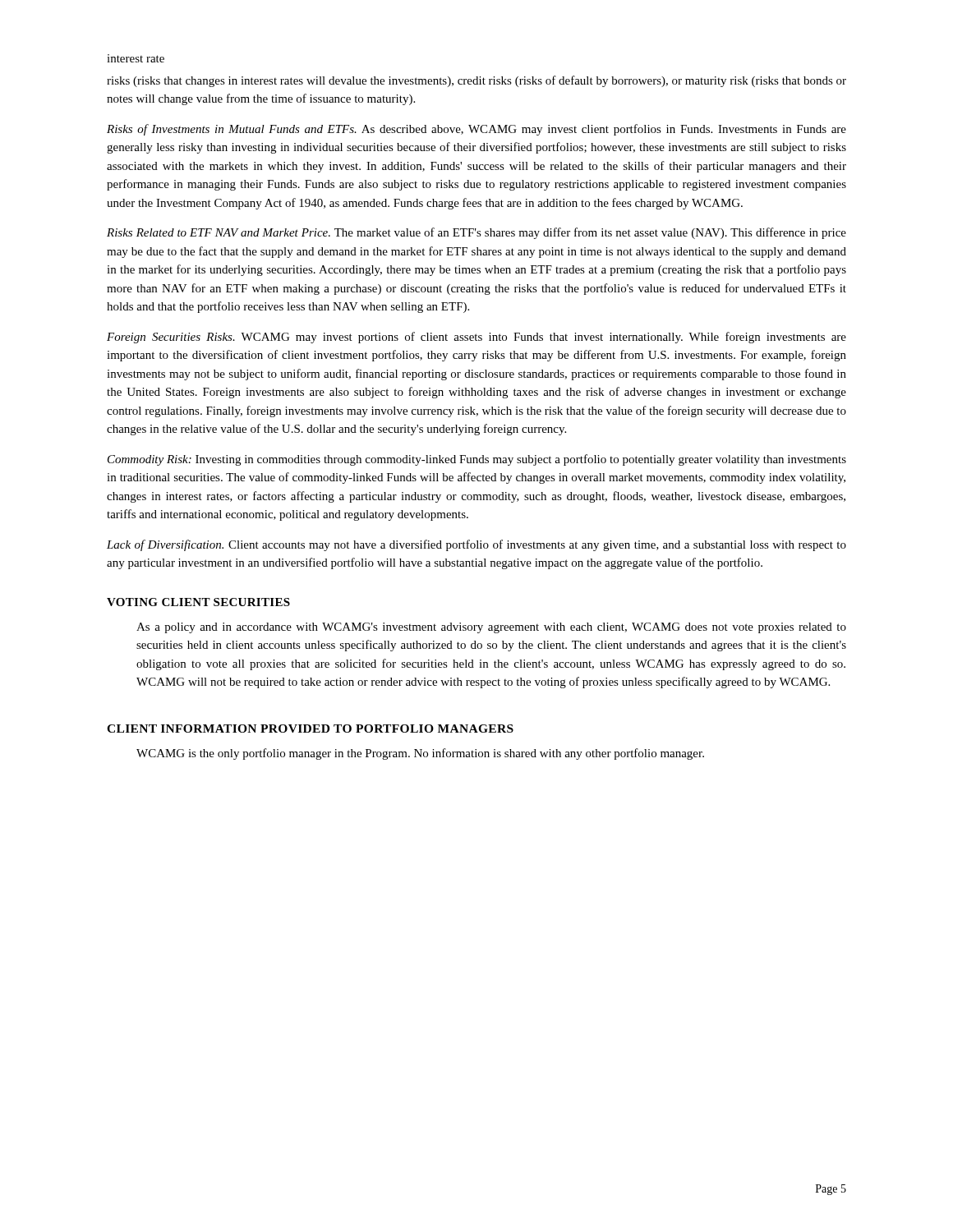Click on the block starting "Foreign Securities Risks."
The height and width of the screenshot is (1232, 953).
click(476, 383)
